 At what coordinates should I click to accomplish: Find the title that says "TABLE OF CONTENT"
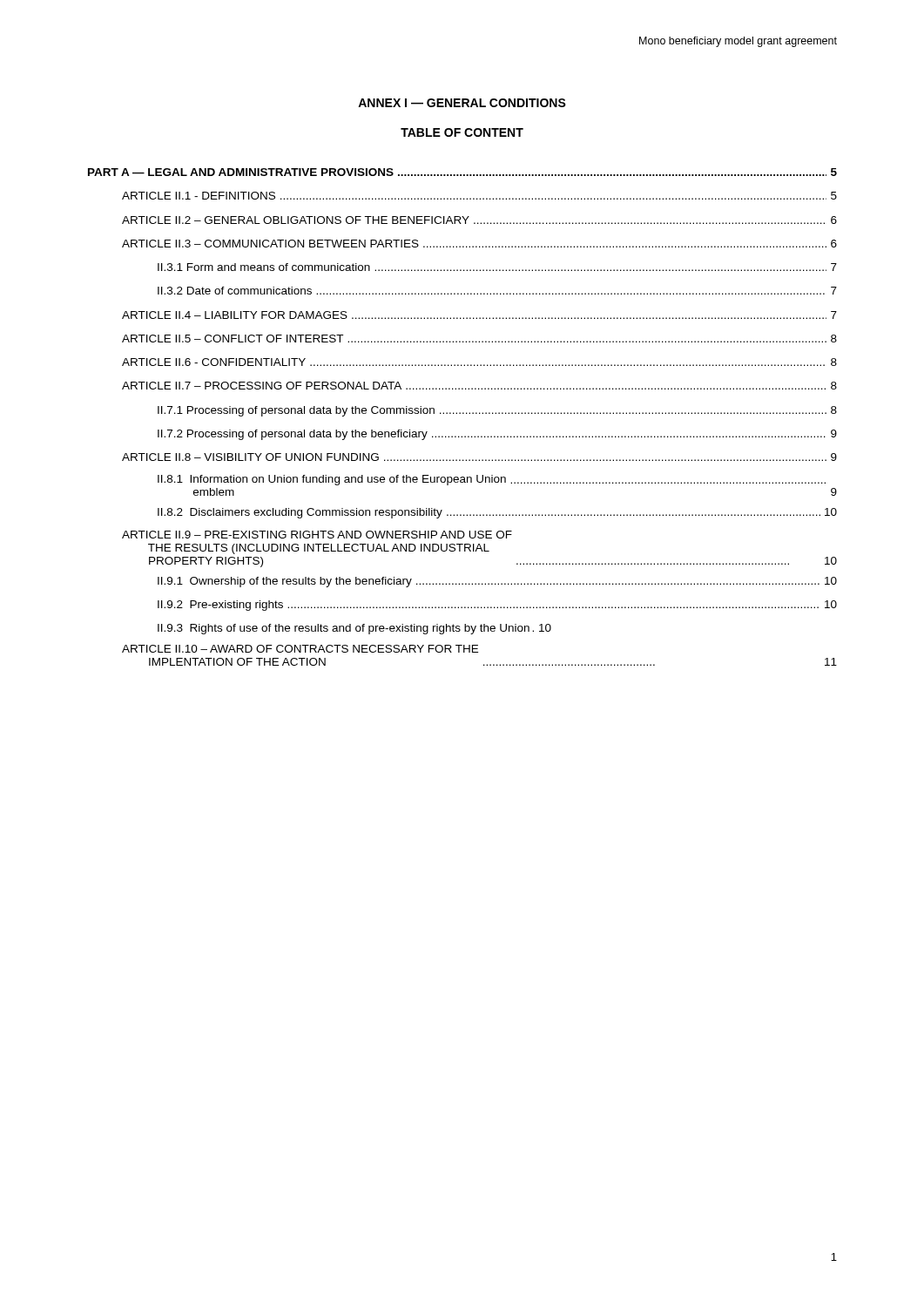pyautogui.click(x=462, y=132)
